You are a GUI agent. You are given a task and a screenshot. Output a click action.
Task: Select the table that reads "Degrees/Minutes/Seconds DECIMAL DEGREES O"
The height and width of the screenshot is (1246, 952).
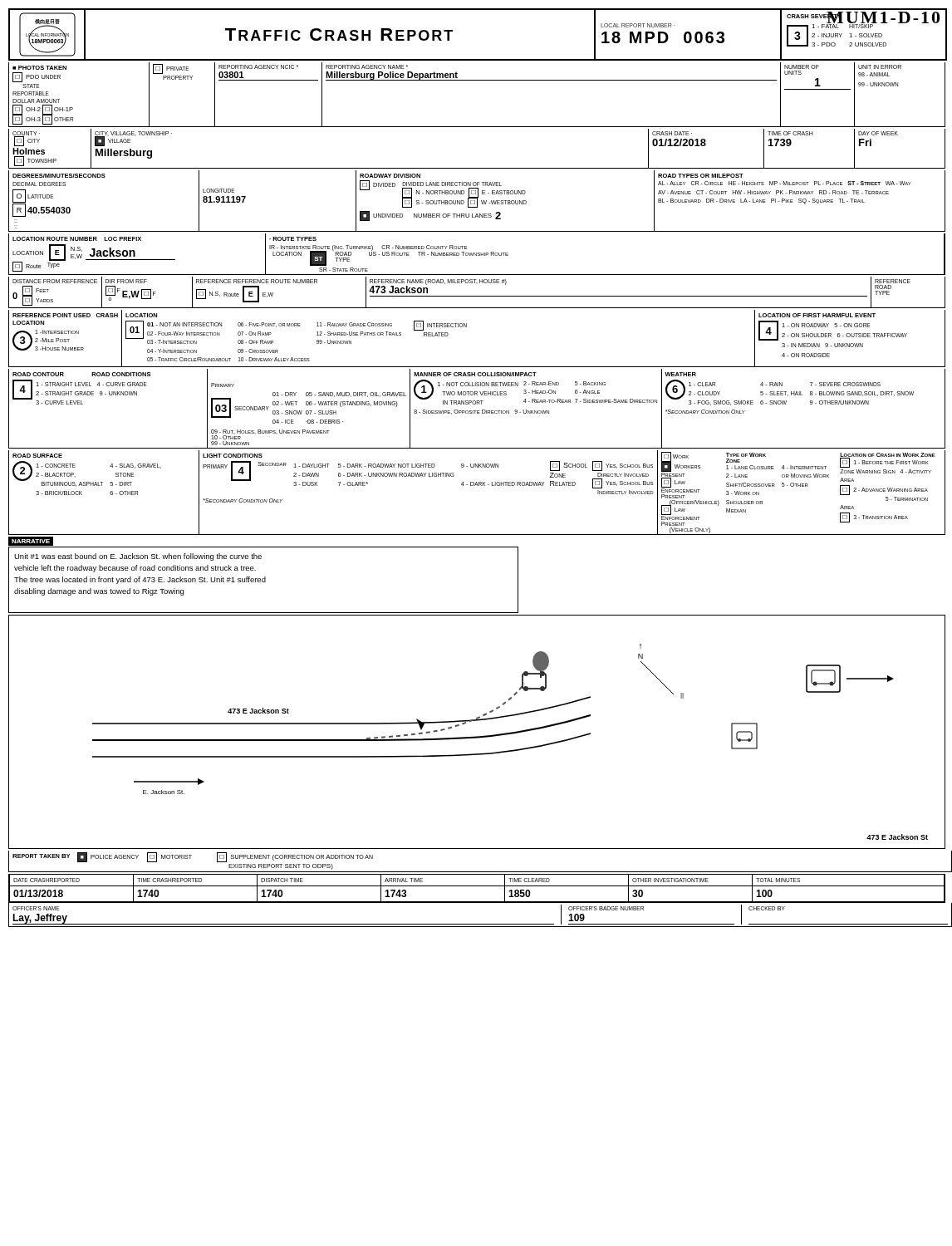(x=477, y=201)
